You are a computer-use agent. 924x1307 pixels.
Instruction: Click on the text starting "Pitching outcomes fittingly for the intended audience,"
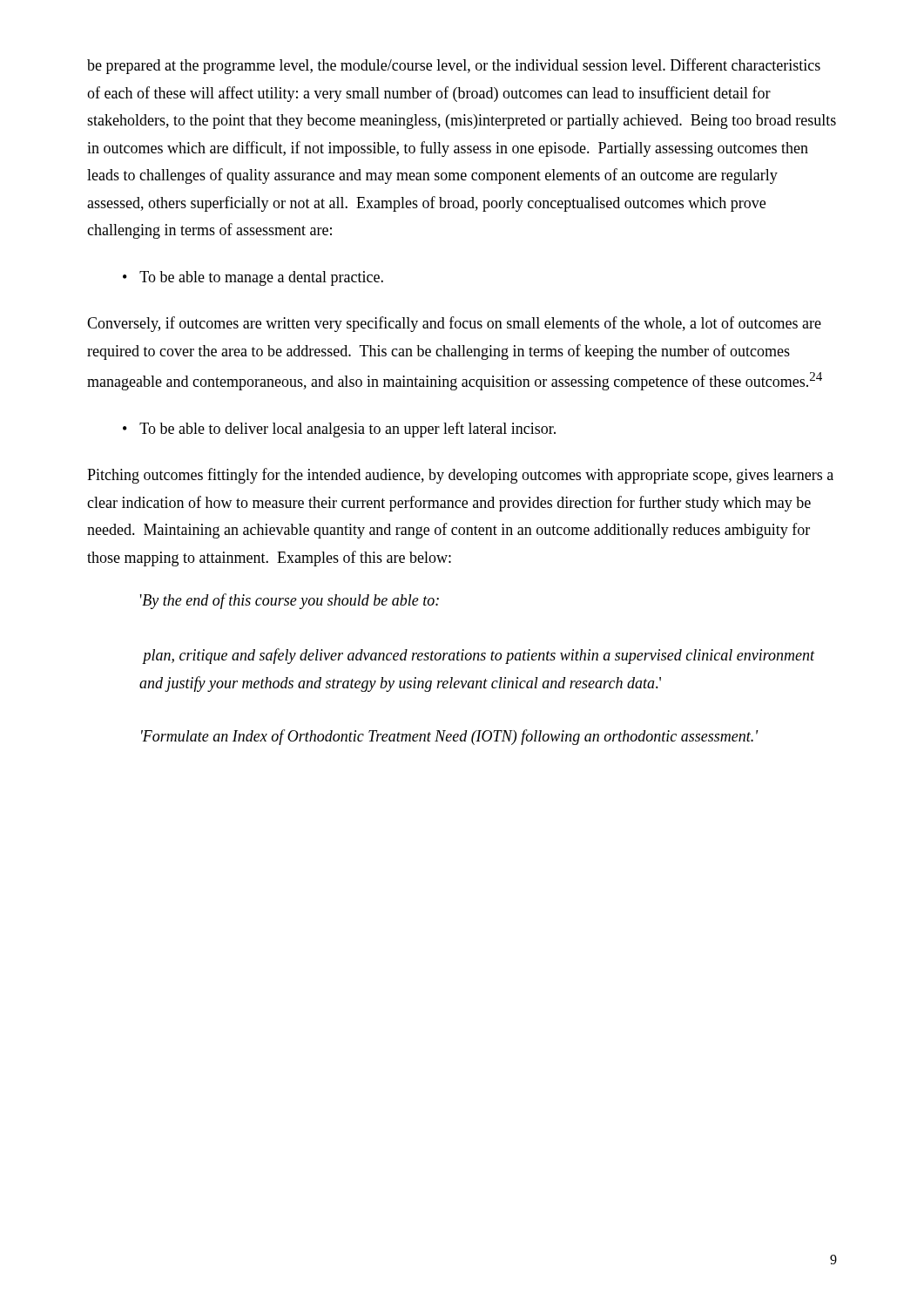click(x=460, y=516)
